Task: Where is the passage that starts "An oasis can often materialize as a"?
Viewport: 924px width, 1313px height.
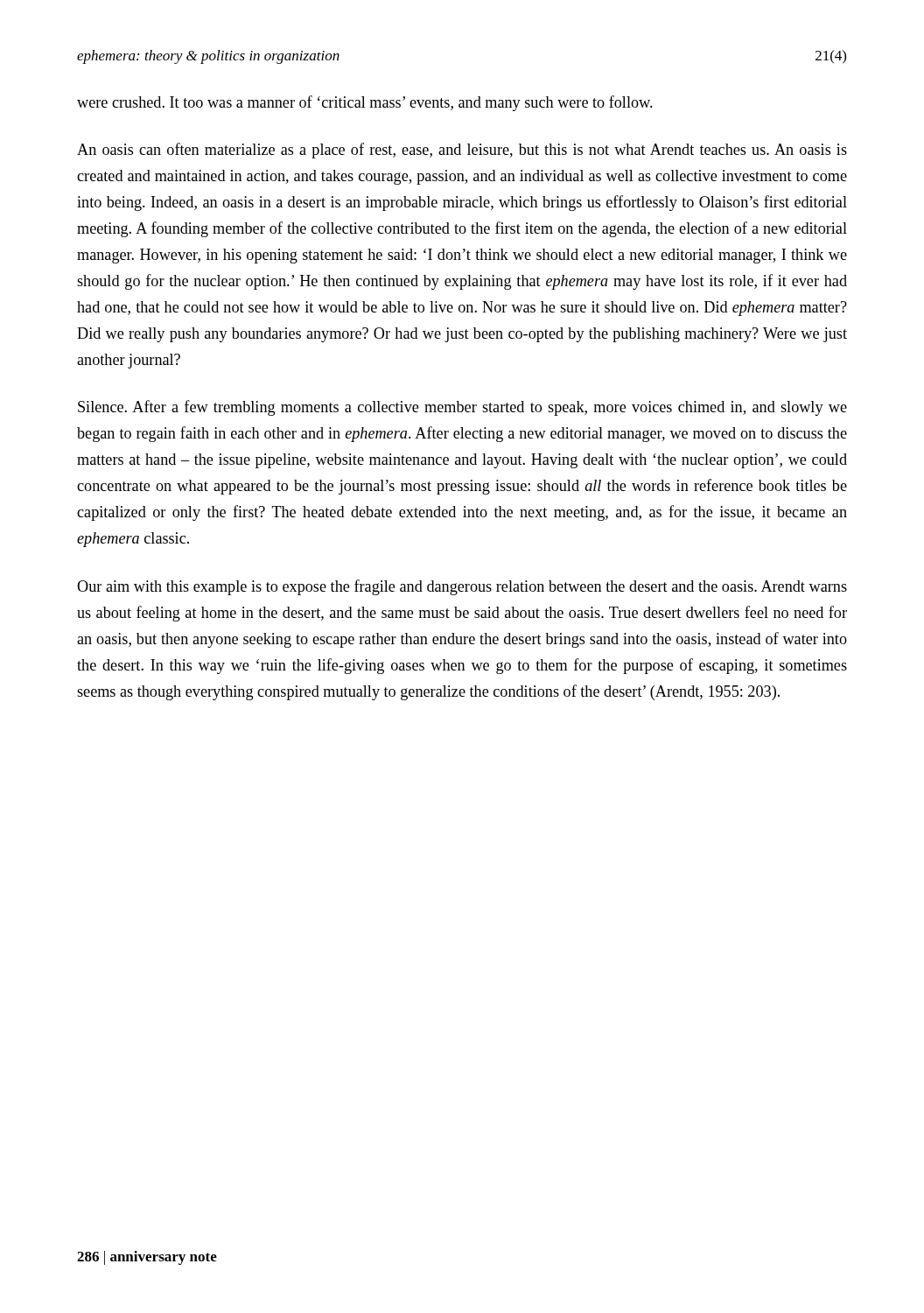Action: point(462,255)
